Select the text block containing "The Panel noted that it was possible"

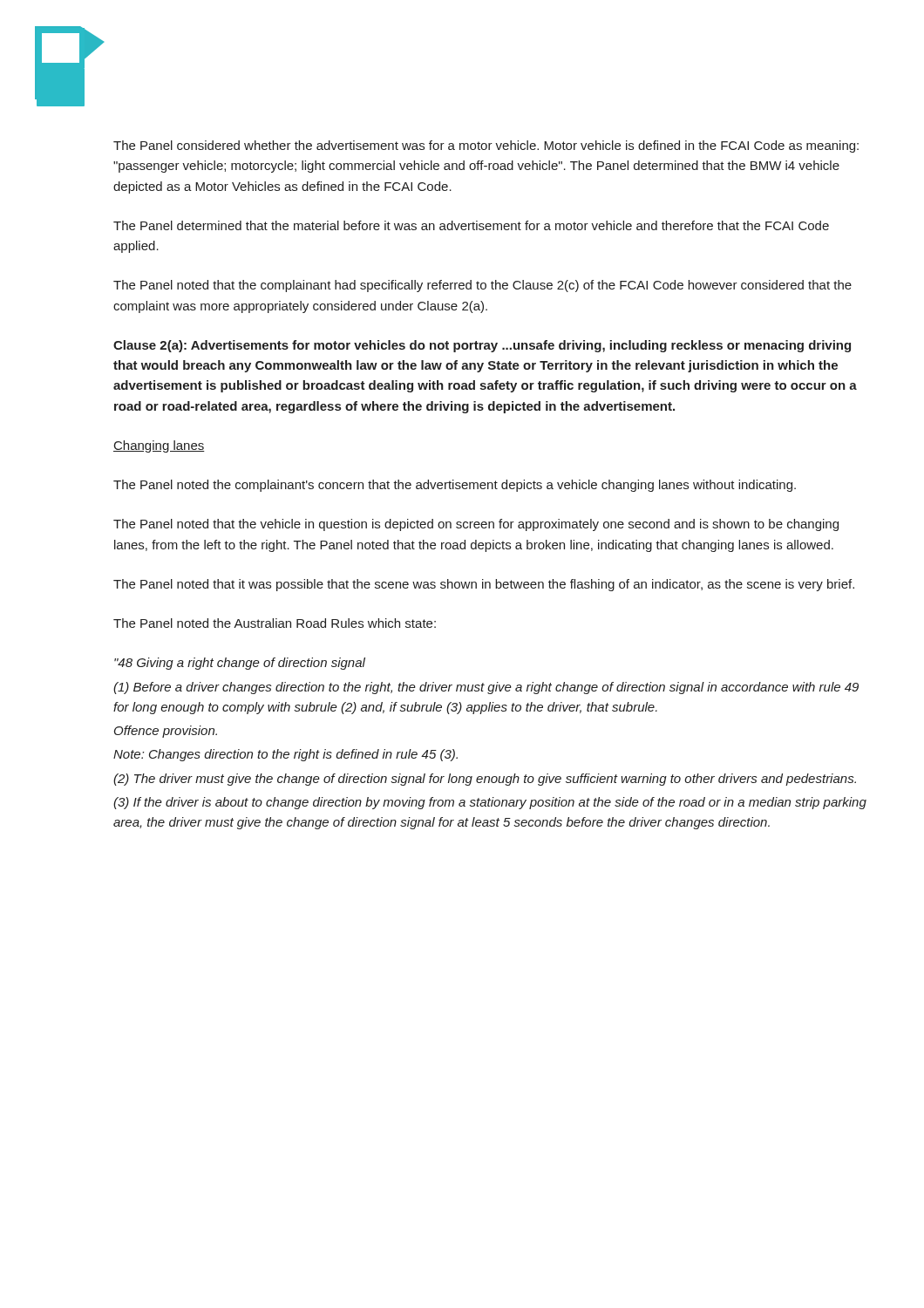pos(490,584)
